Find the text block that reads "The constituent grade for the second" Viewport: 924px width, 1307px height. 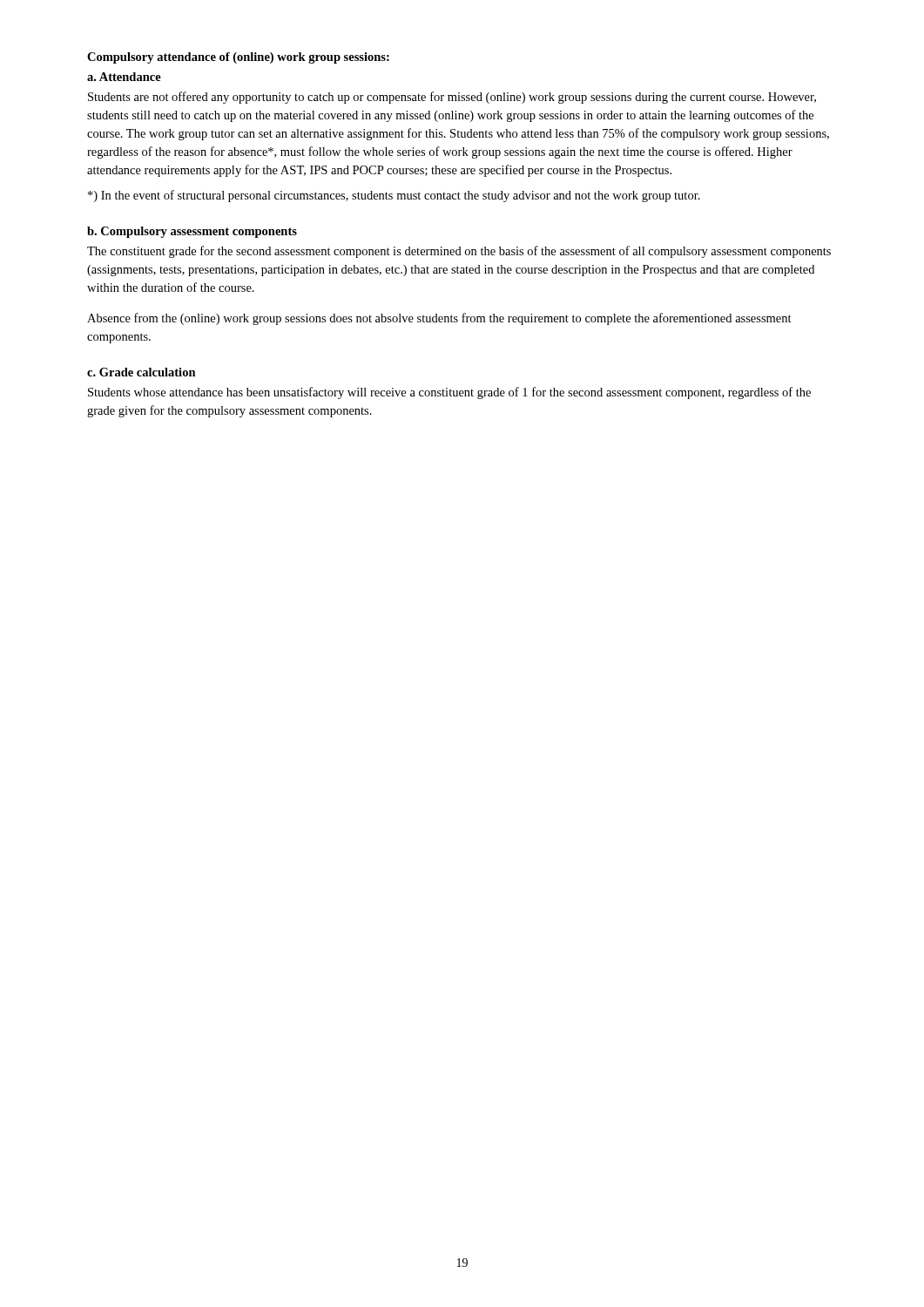click(x=459, y=269)
